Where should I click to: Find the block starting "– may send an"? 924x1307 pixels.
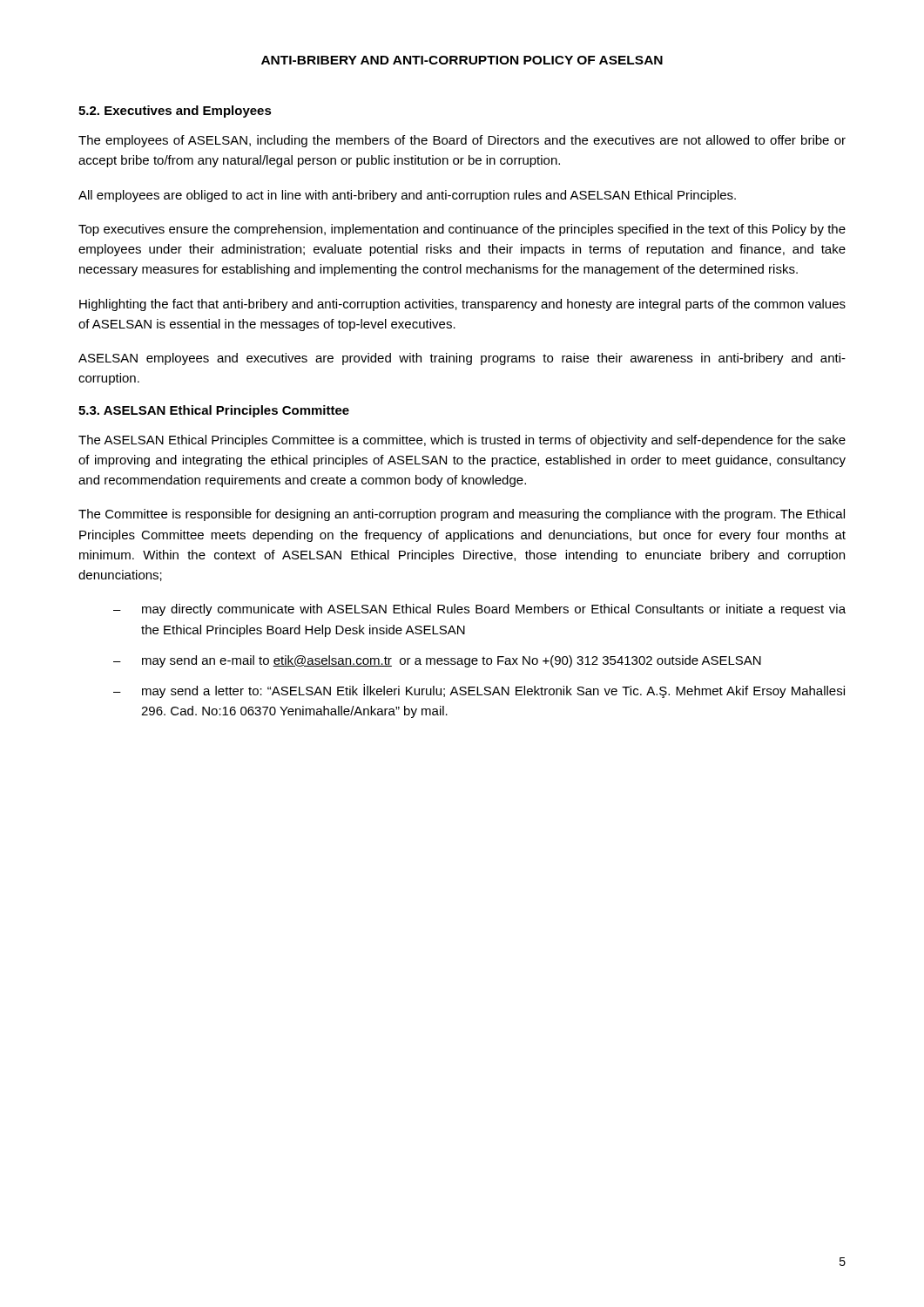(479, 660)
